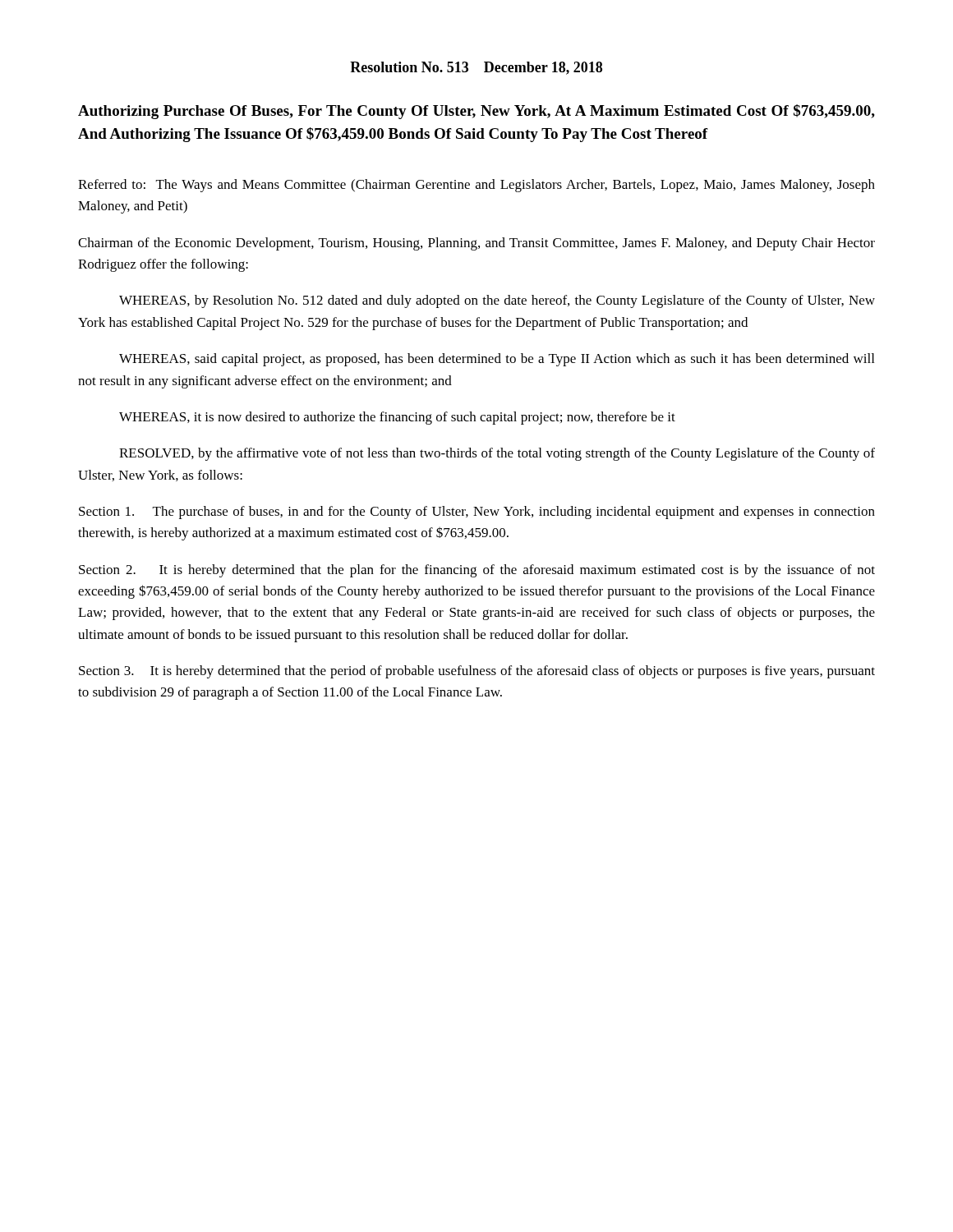Viewport: 953px width, 1232px height.
Task: Find the text block that reads "WHEREAS, it is now desired"
Action: [x=397, y=417]
